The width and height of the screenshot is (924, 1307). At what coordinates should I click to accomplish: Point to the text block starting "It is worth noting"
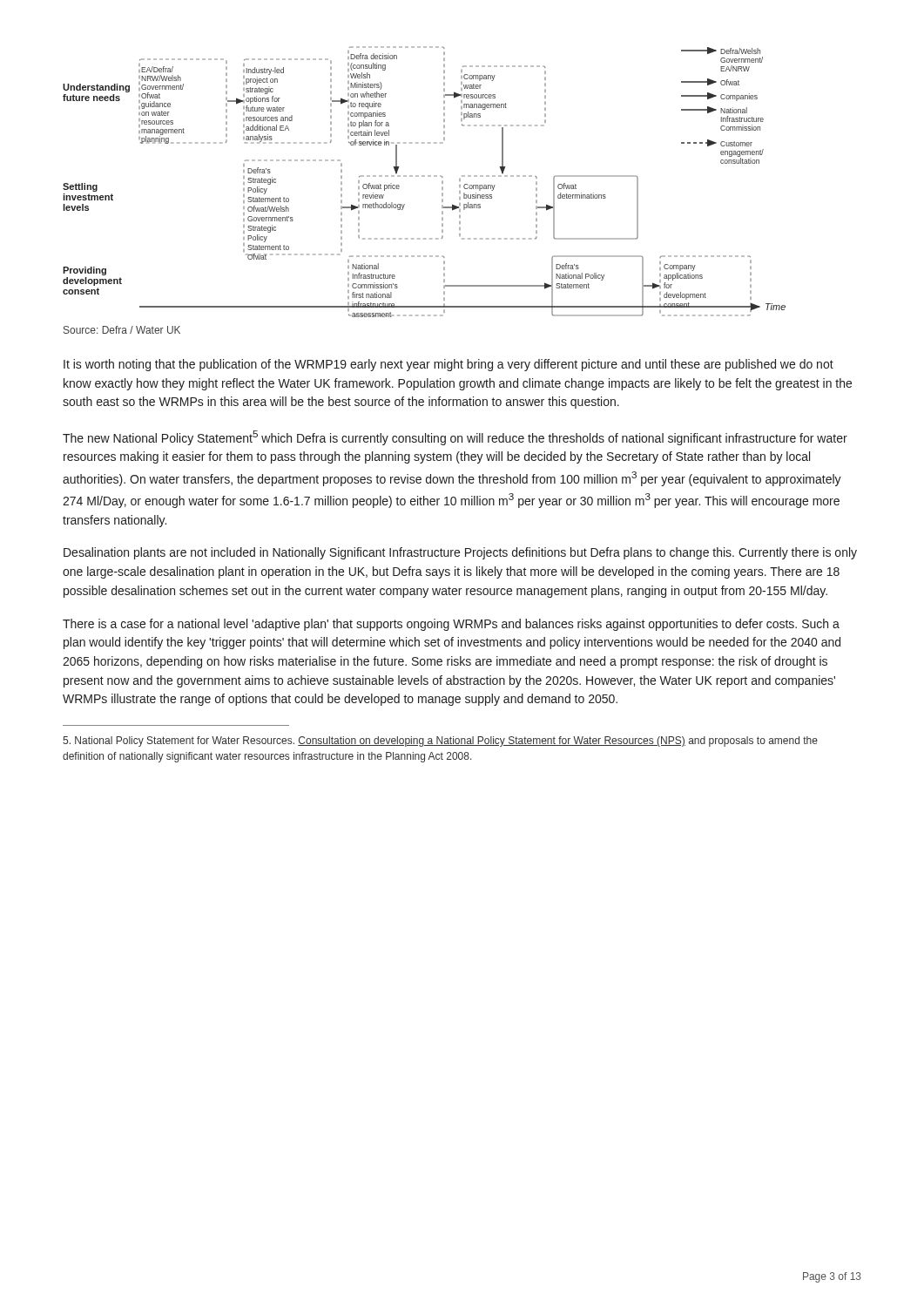[458, 383]
